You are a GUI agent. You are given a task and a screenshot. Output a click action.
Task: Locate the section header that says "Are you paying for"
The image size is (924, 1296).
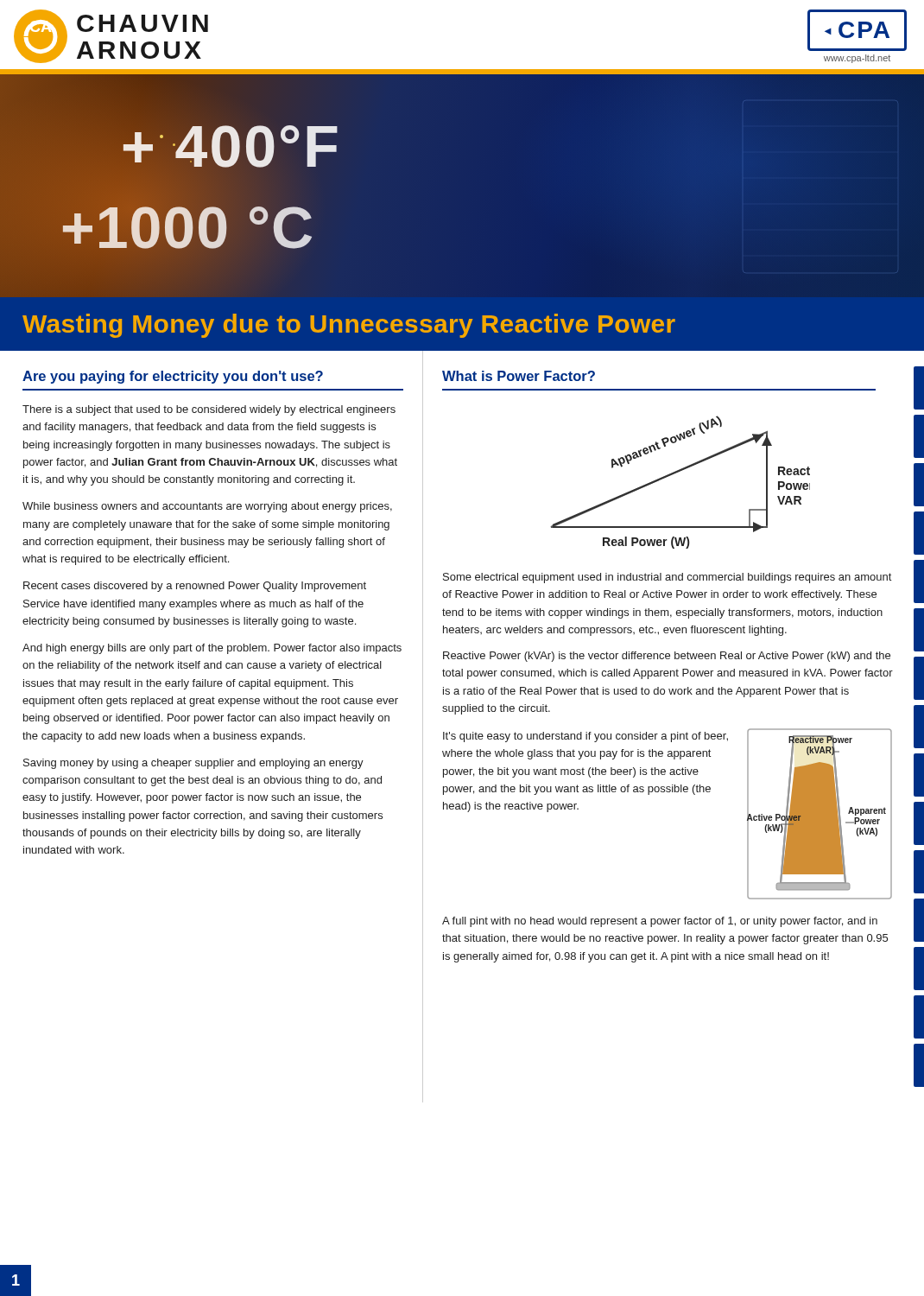[x=173, y=376]
